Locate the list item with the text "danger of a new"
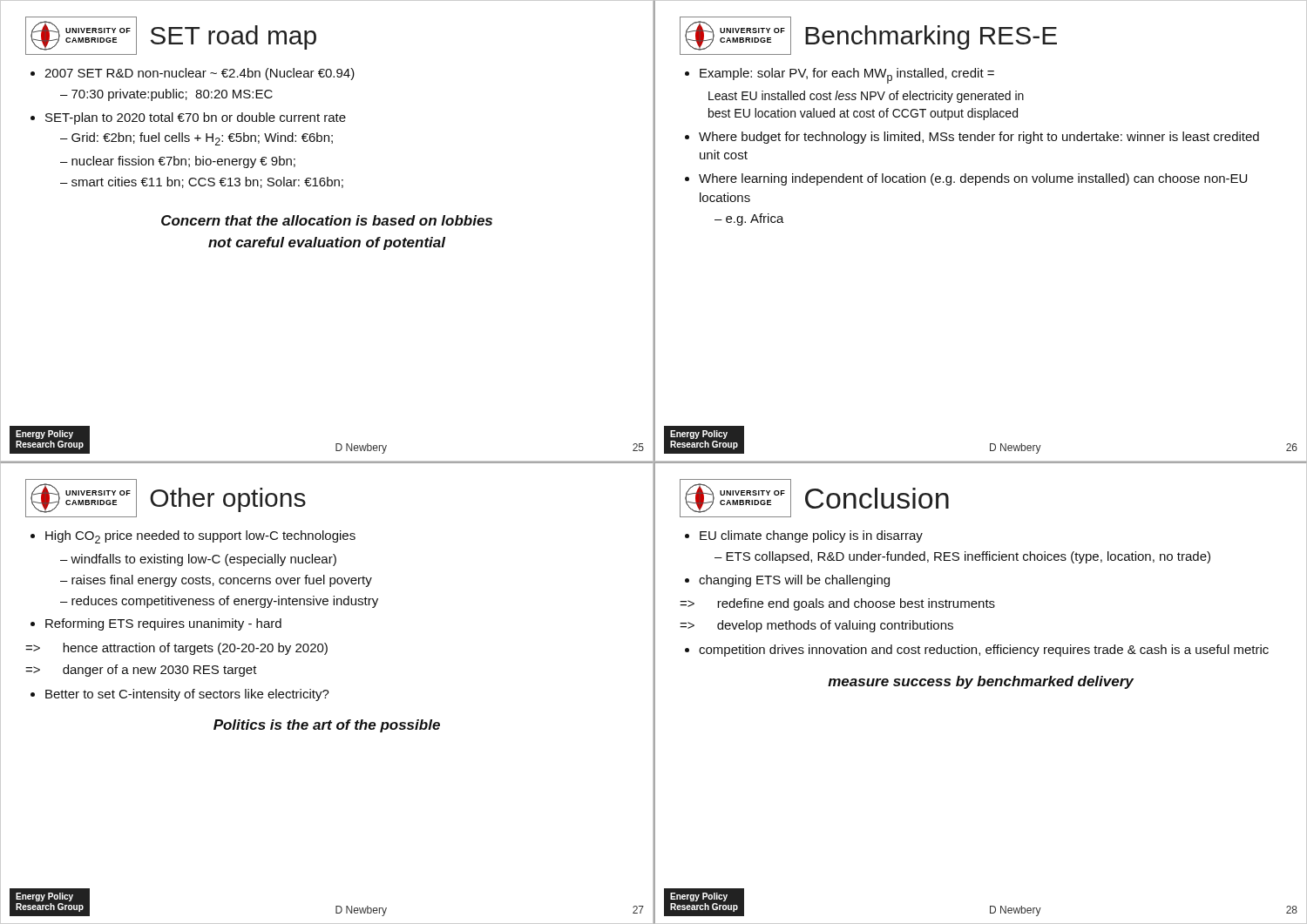The height and width of the screenshot is (924, 1307). tap(152, 669)
